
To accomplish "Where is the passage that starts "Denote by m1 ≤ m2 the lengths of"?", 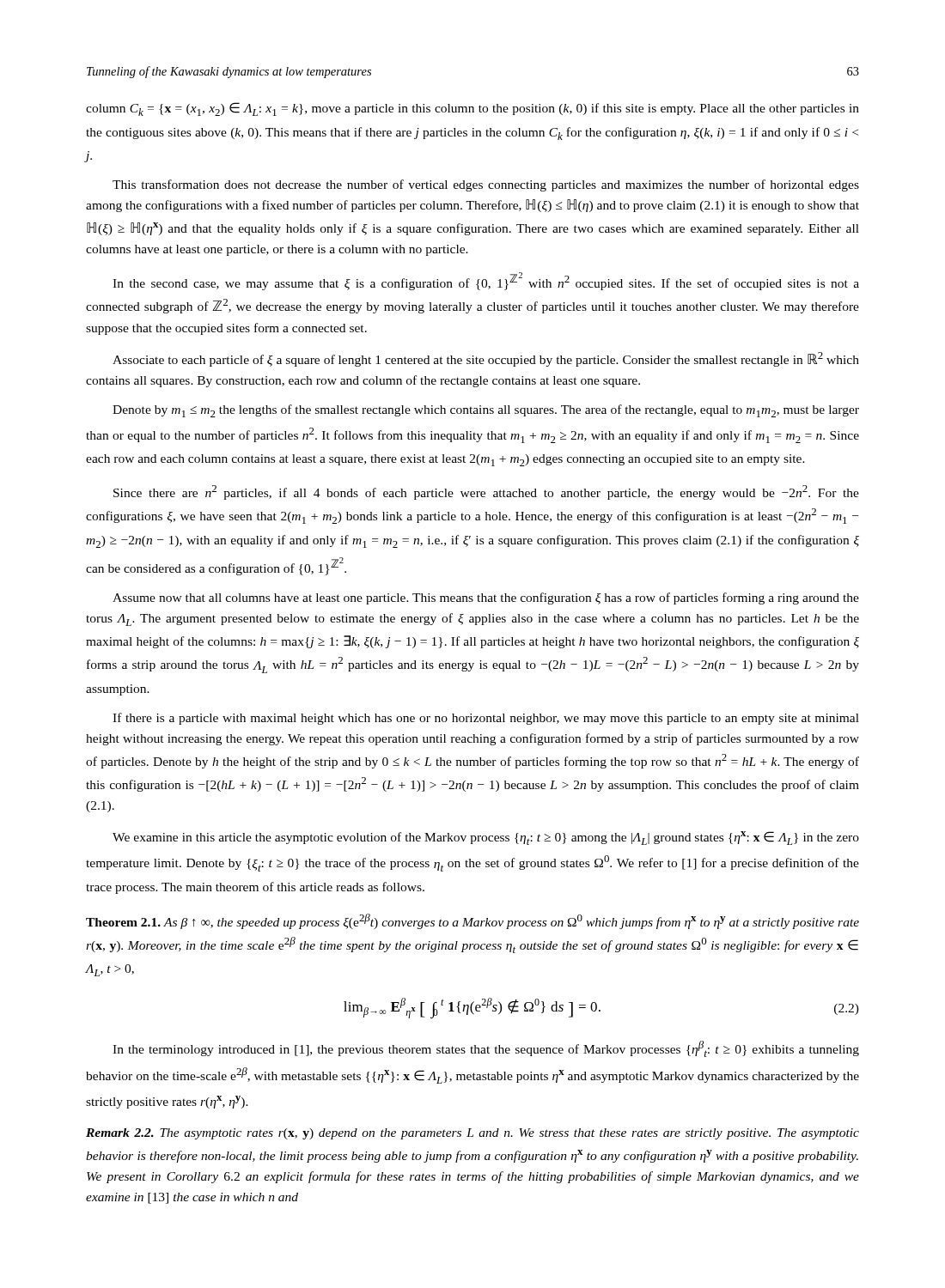I will point(472,435).
